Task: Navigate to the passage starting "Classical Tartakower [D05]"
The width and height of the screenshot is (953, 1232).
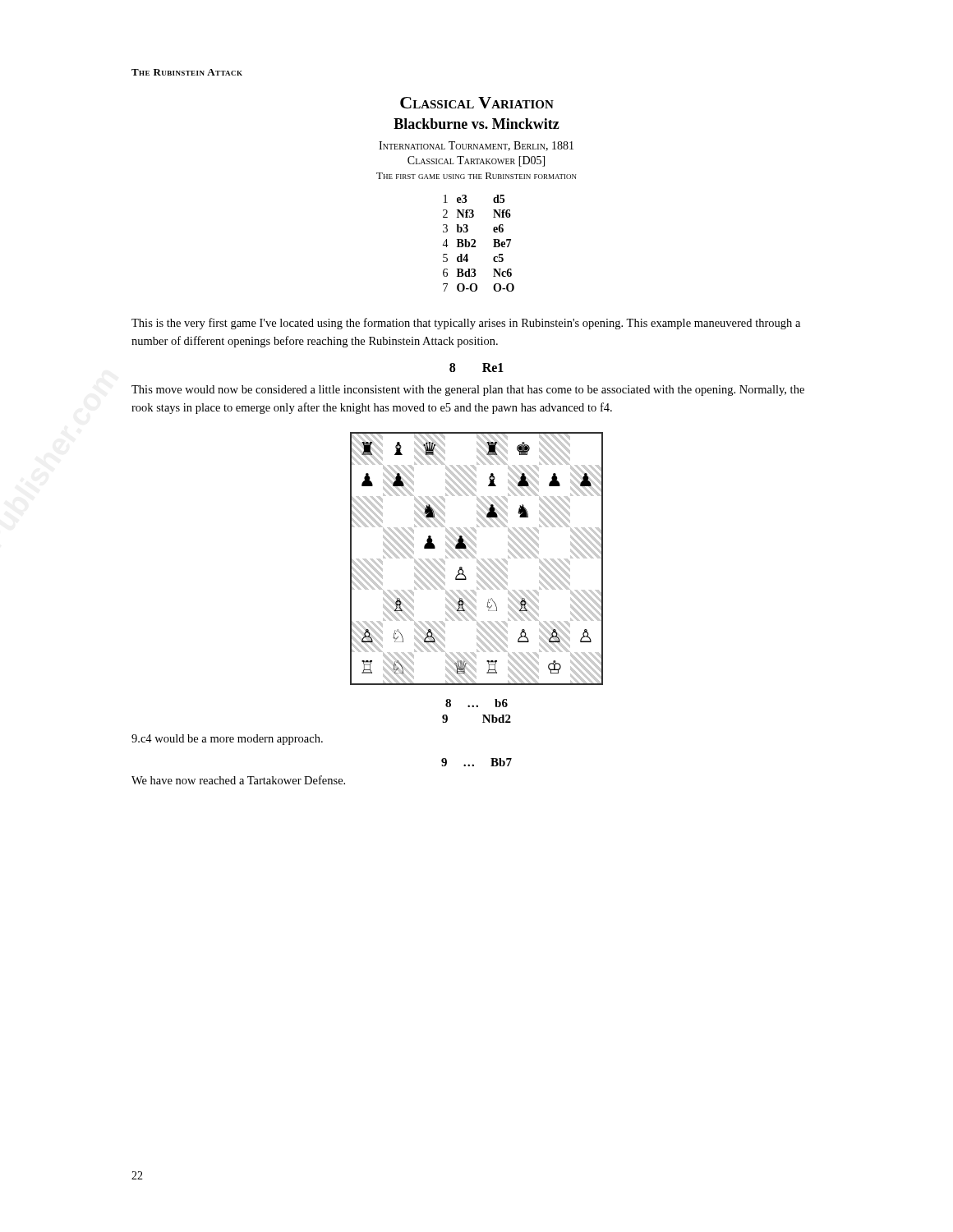Action: point(476,161)
